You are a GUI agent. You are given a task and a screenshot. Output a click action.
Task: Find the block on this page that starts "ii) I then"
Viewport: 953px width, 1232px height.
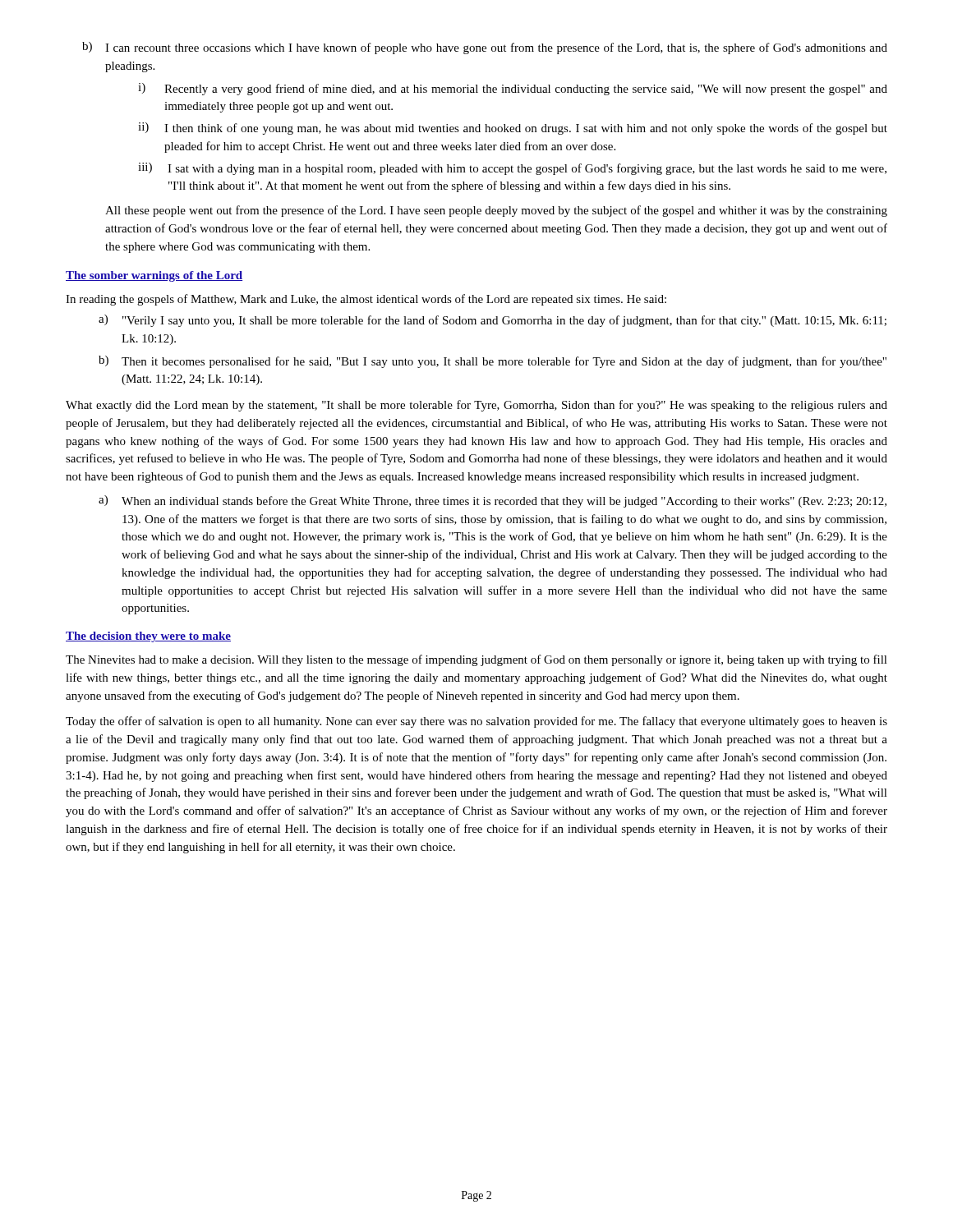point(513,138)
